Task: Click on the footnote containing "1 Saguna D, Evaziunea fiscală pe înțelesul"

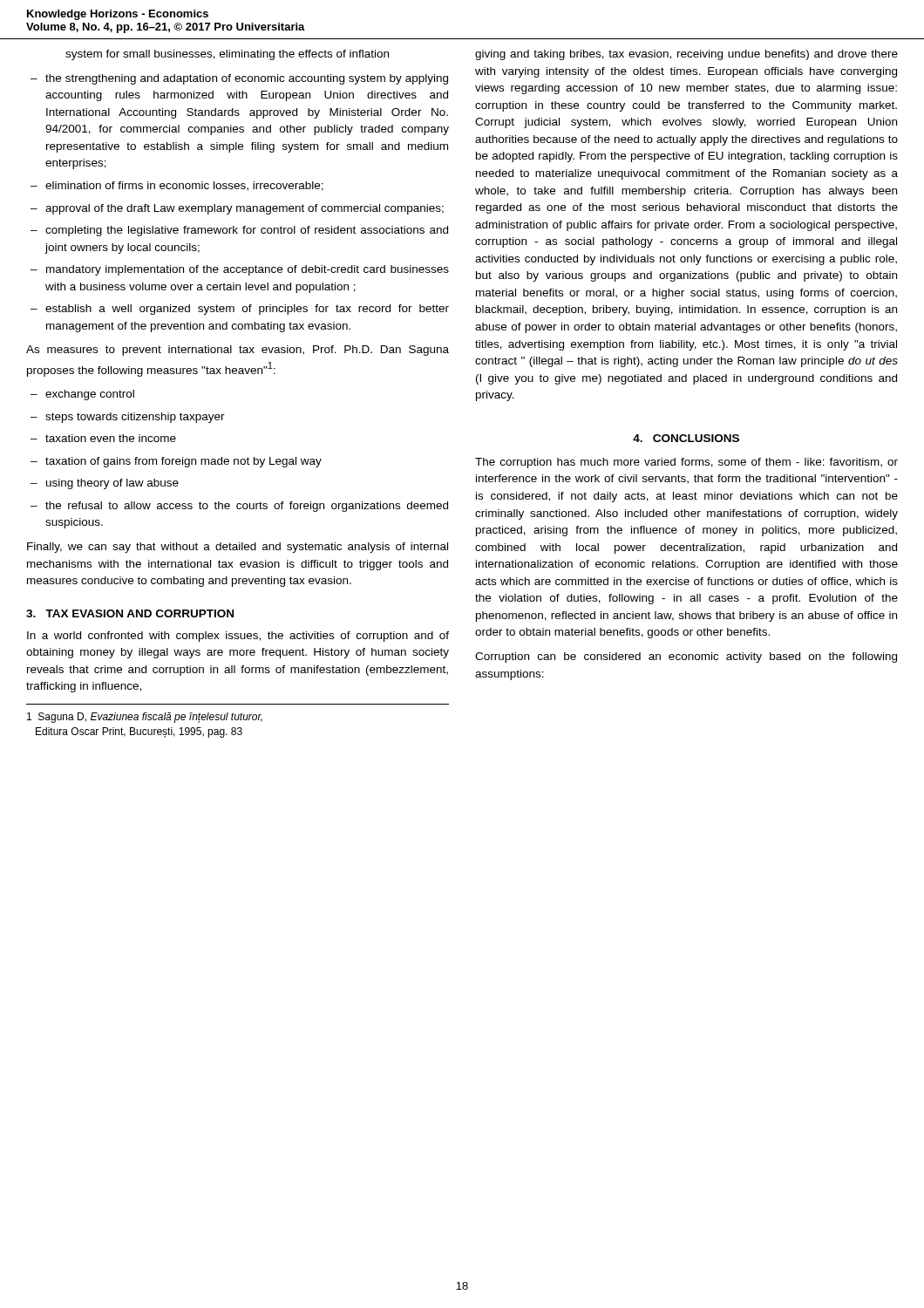Action: (238, 725)
